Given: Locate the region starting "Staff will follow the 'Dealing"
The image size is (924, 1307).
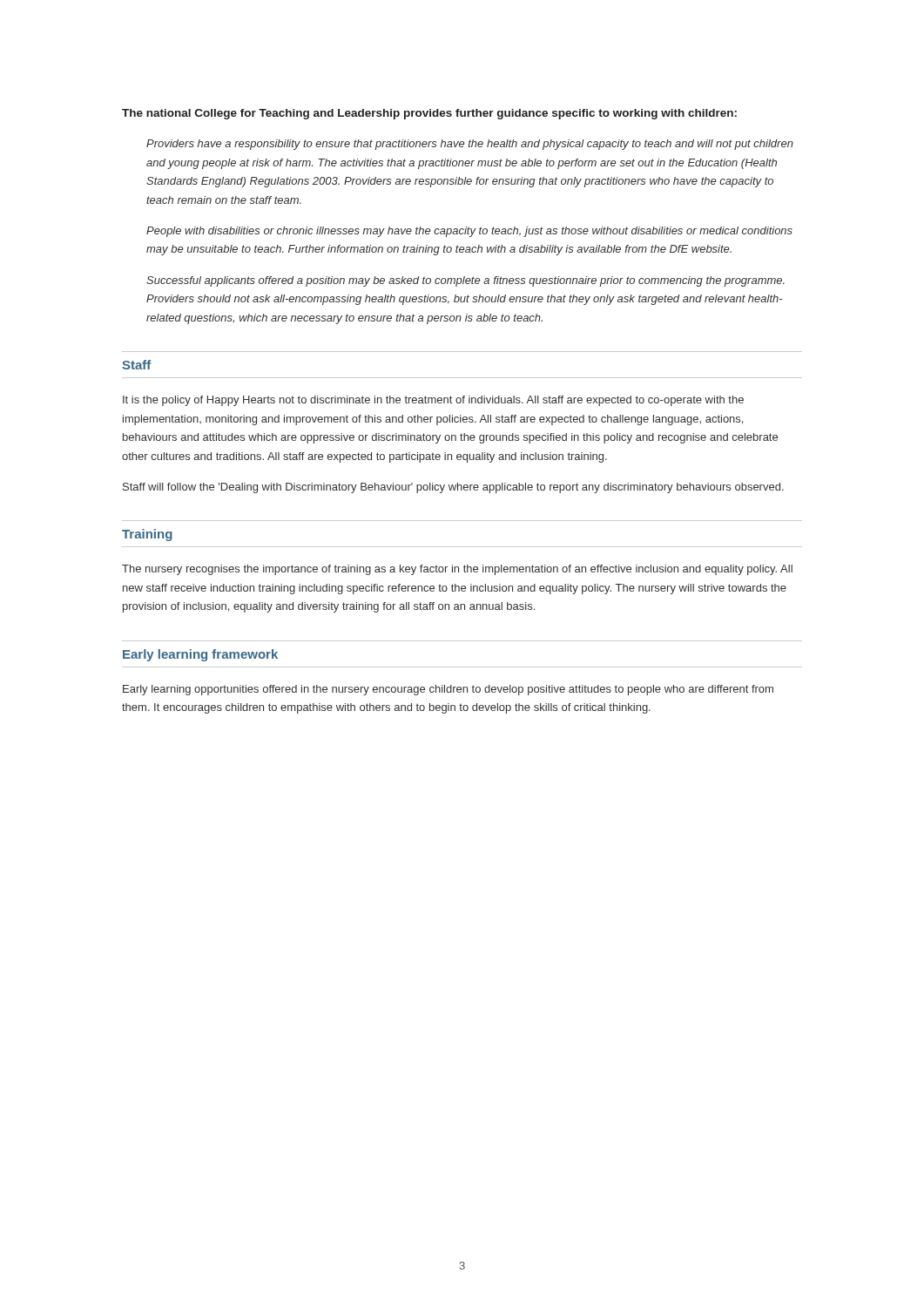Looking at the screenshot, I should 453,487.
